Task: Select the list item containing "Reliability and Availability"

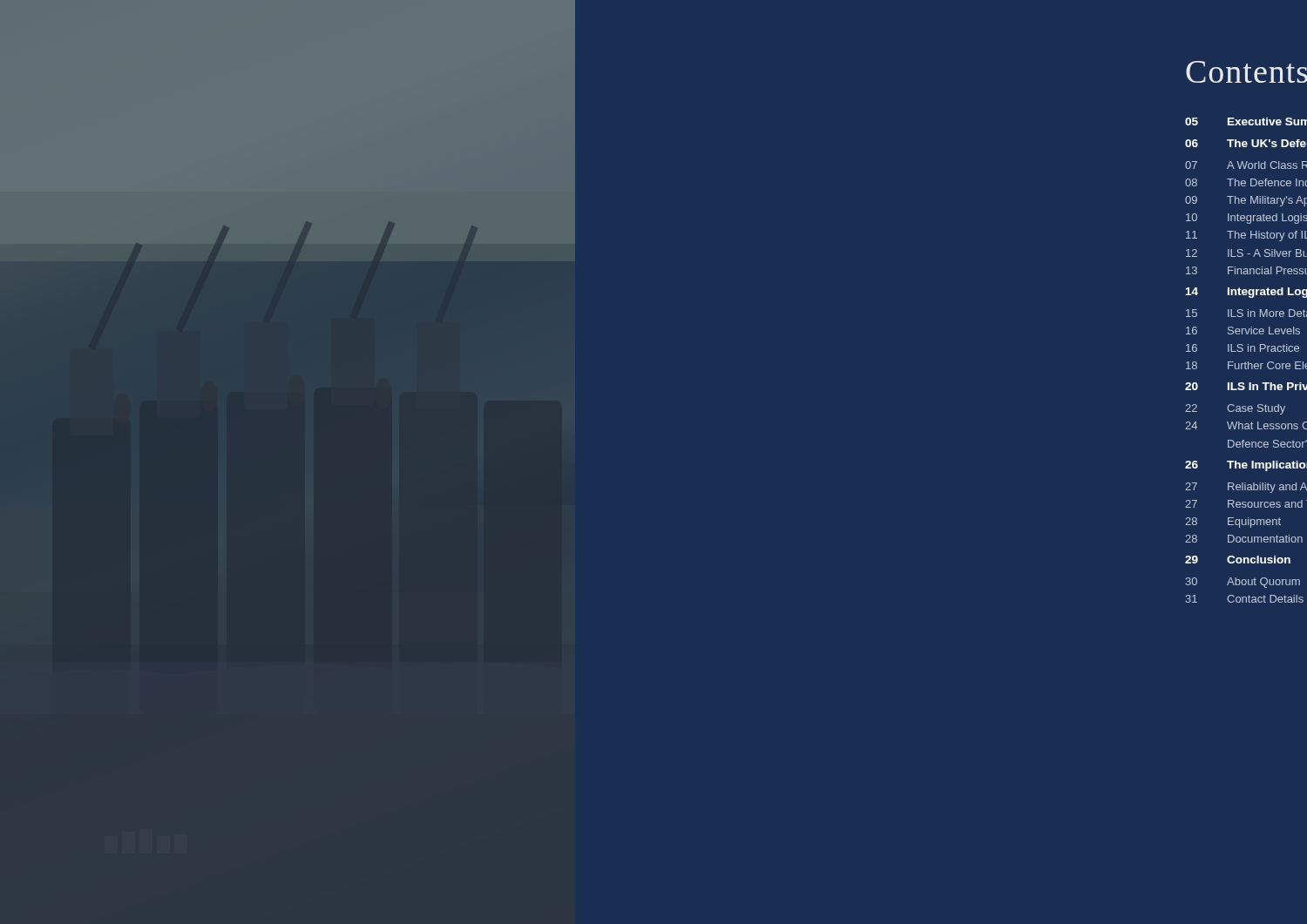Action: tap(1267, 486)
